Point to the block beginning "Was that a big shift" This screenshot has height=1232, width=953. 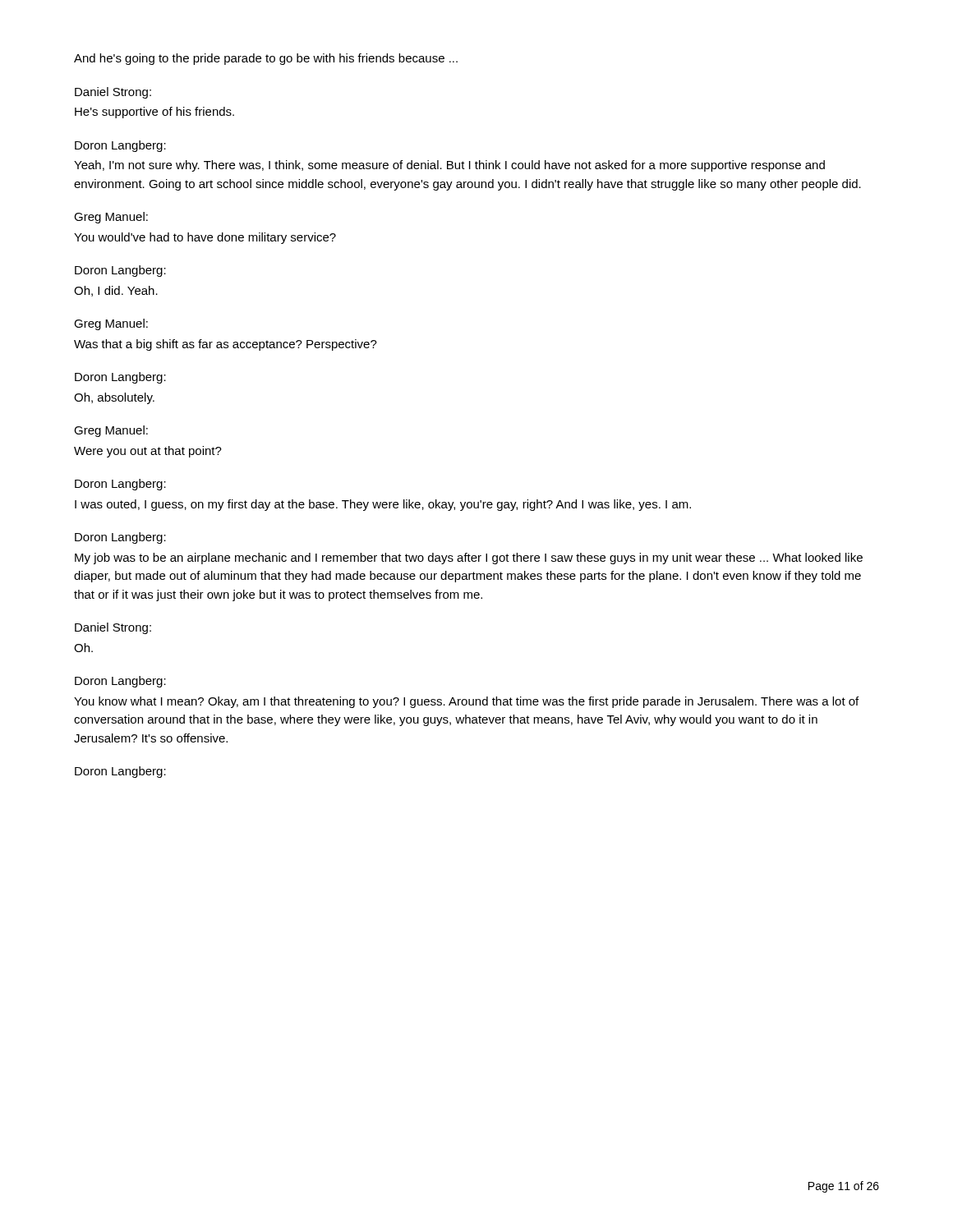click(225, 343)
